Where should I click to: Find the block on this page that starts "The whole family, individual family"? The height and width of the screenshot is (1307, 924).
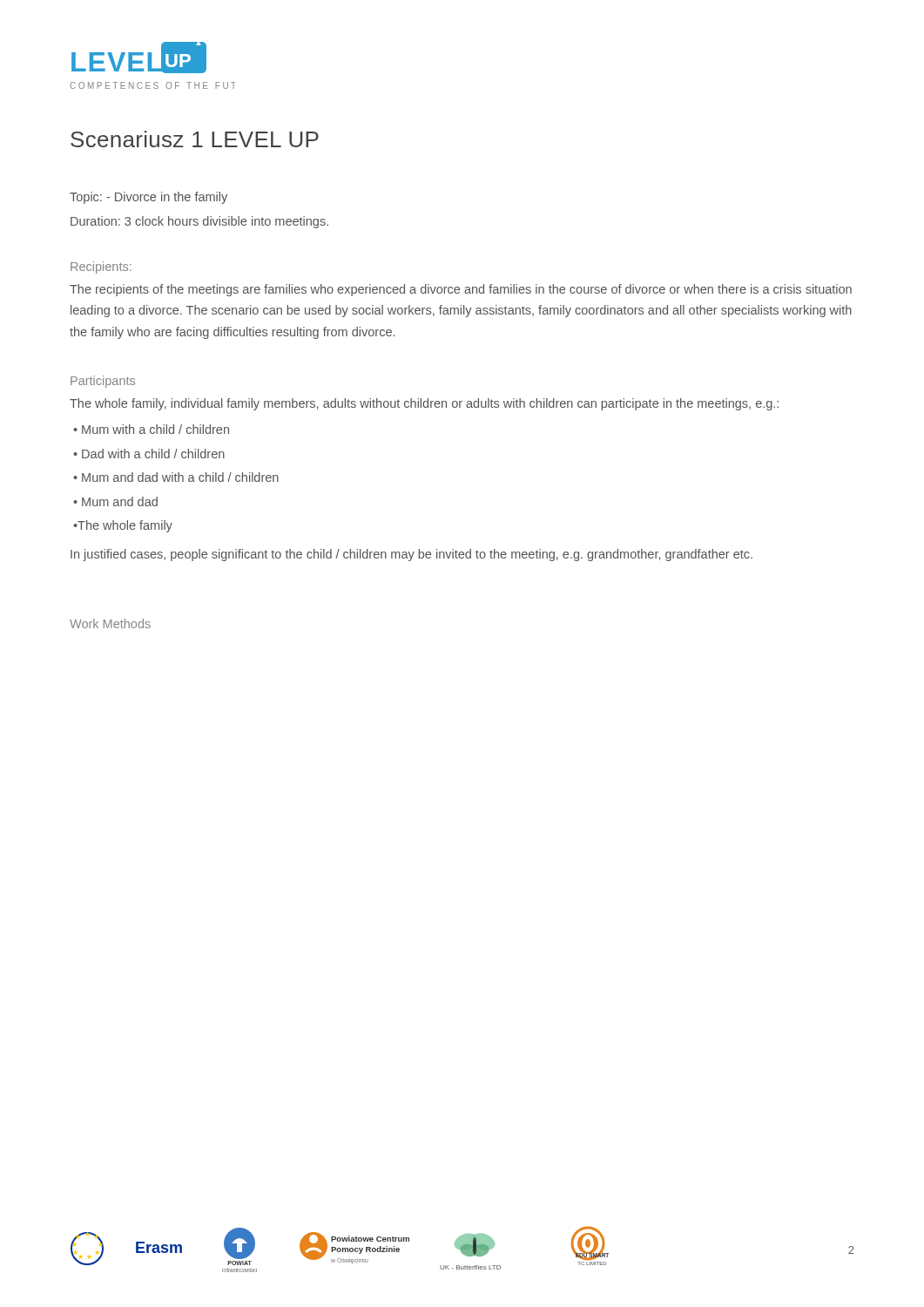pos(425,404)
